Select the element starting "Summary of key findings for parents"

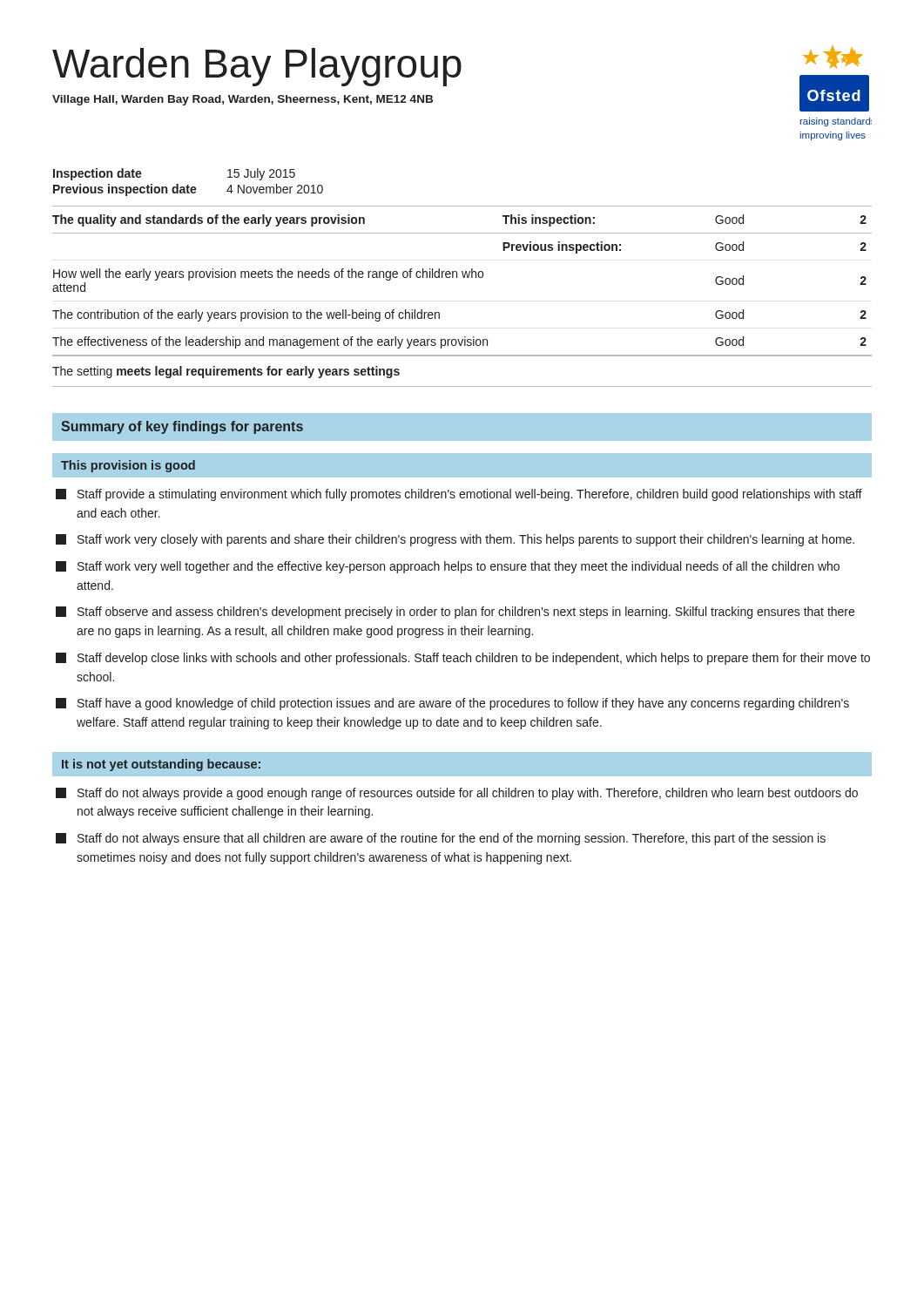[x=182, y=427]
